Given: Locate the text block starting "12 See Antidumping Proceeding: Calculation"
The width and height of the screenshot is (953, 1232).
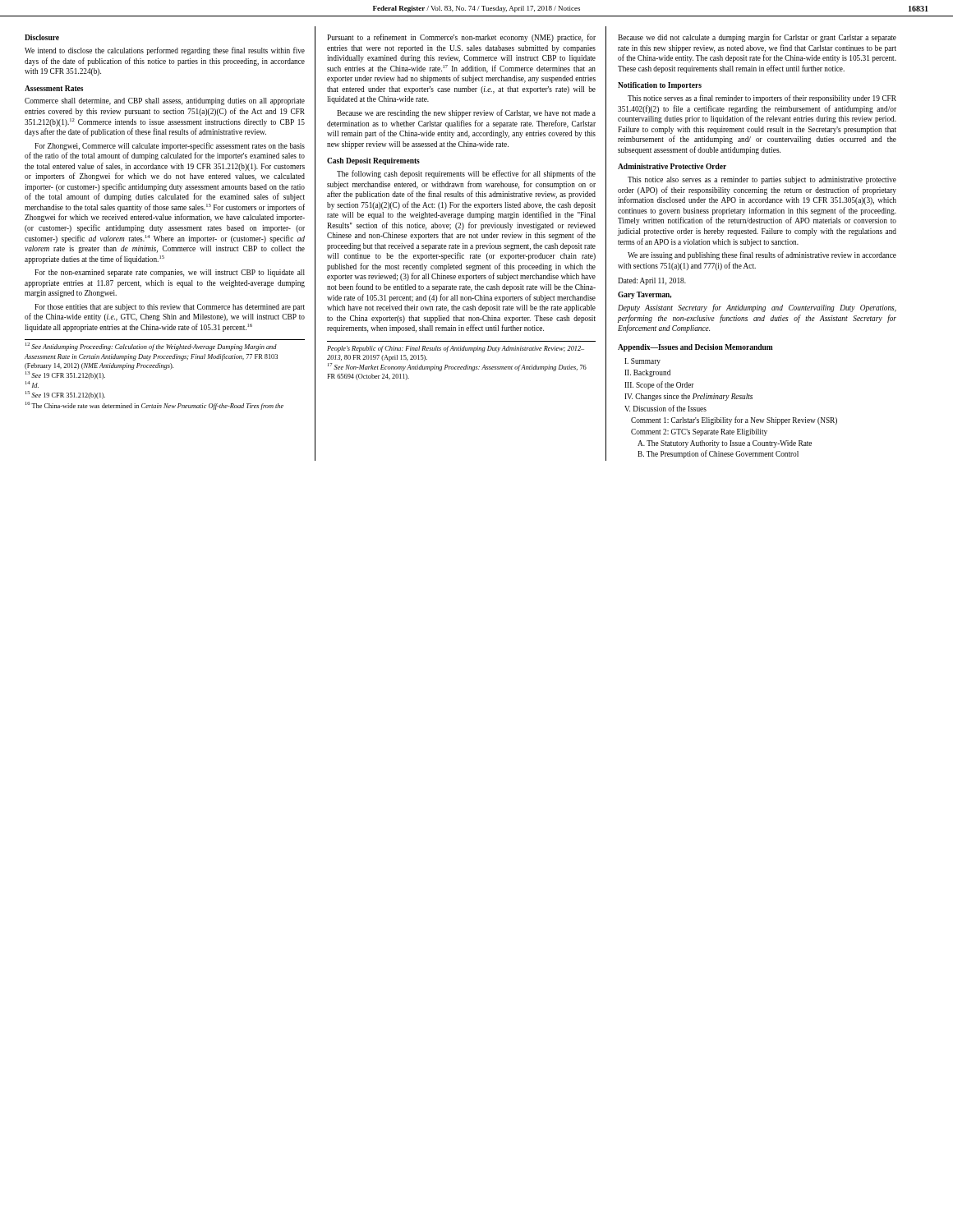Looking at the screenshot, I should coord(151,356).
